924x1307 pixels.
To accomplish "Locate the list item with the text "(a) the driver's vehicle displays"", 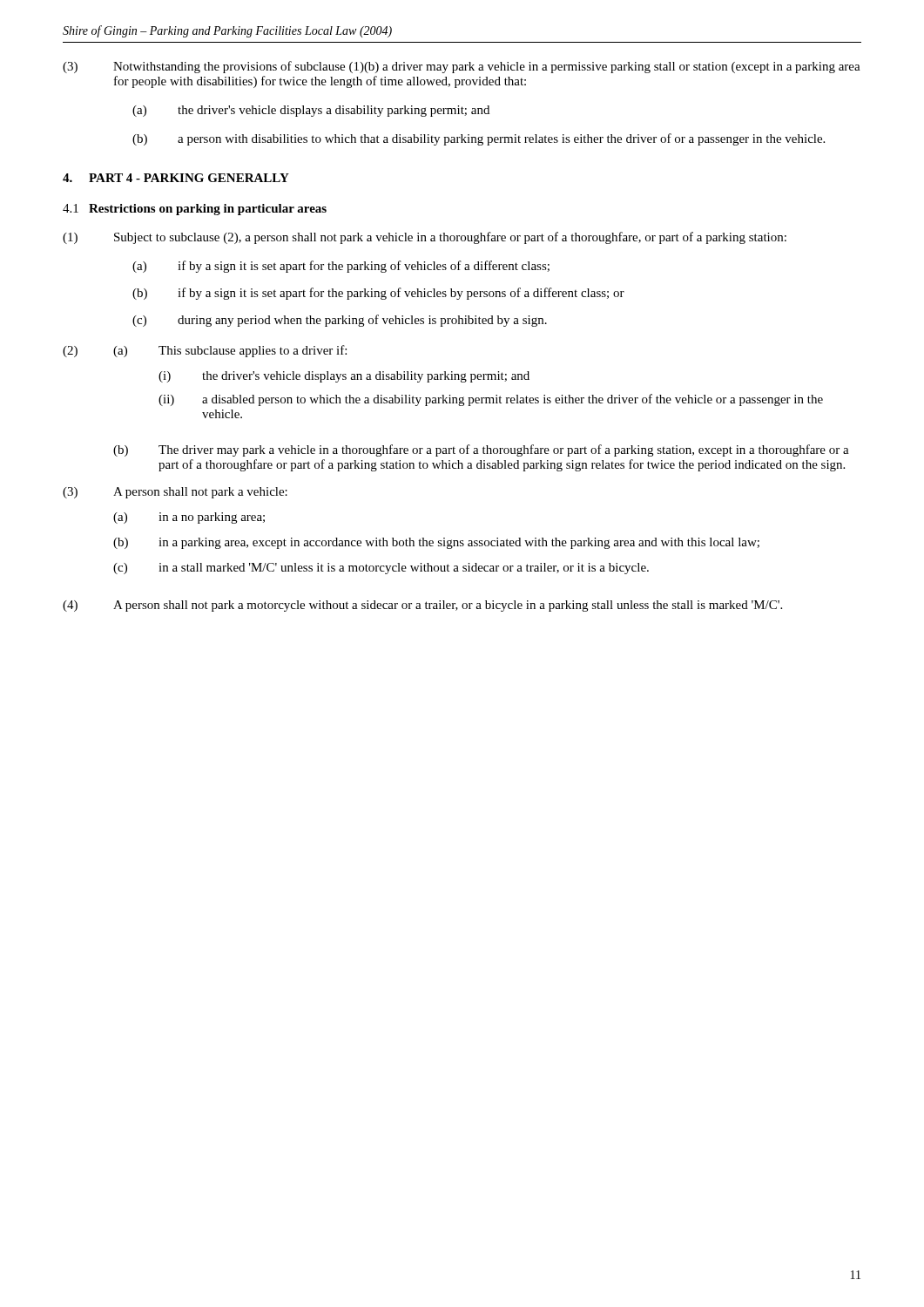I will pyautogui.click(x=497, y=110).
